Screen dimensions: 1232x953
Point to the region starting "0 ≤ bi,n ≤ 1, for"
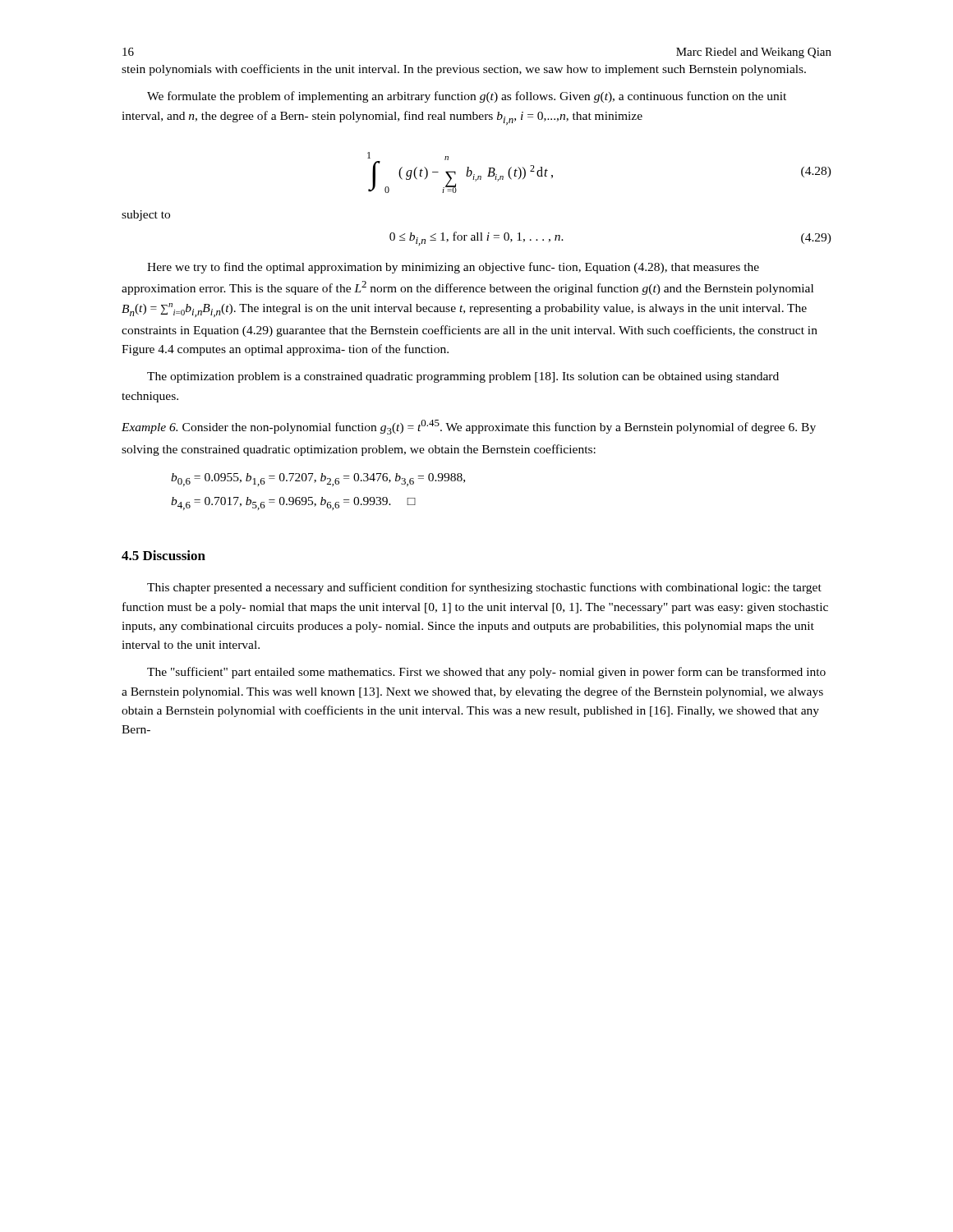[x=457, y=239]
